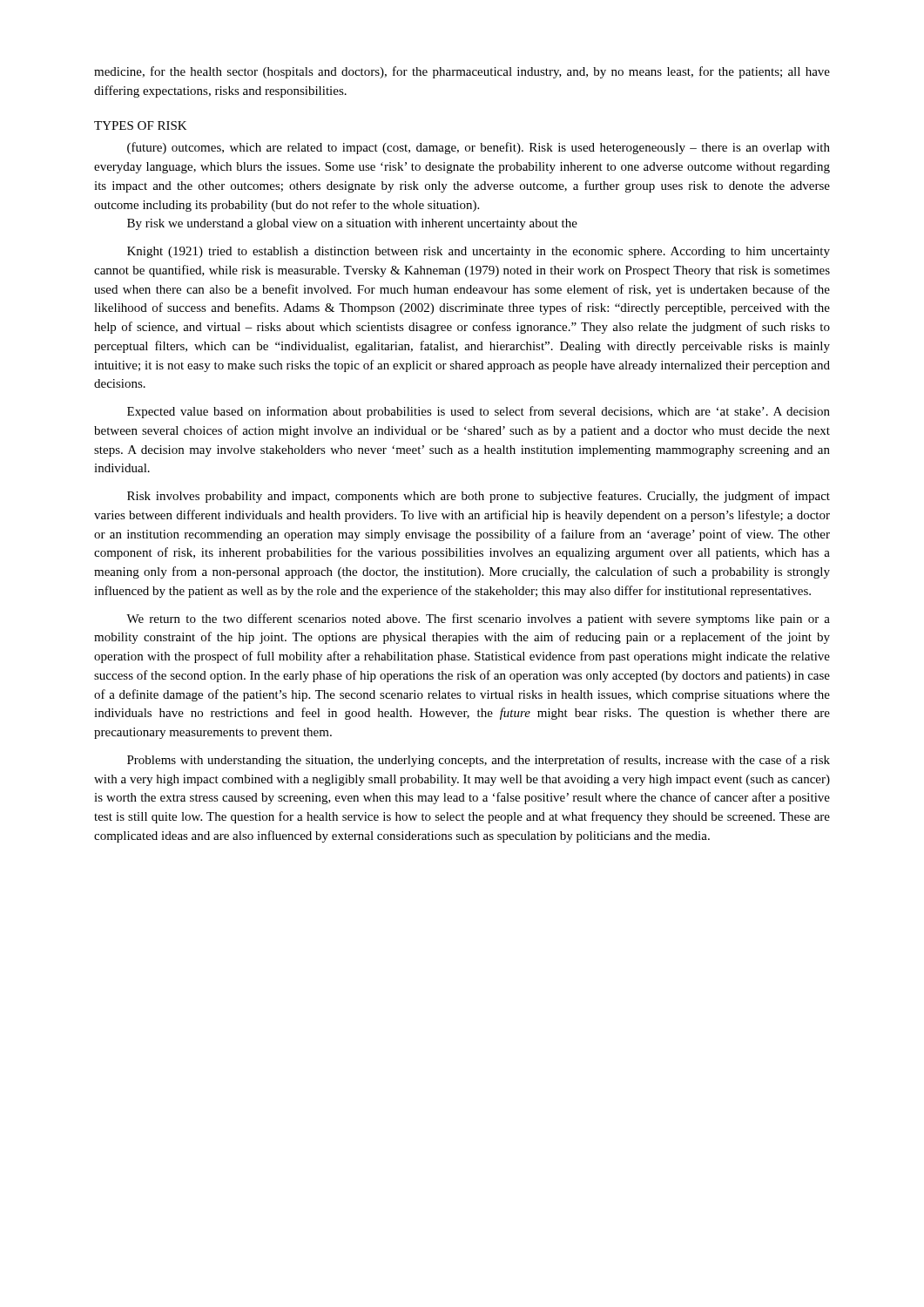Locate the block of text that opens with "We return to the two"

(x=462, y=676)
